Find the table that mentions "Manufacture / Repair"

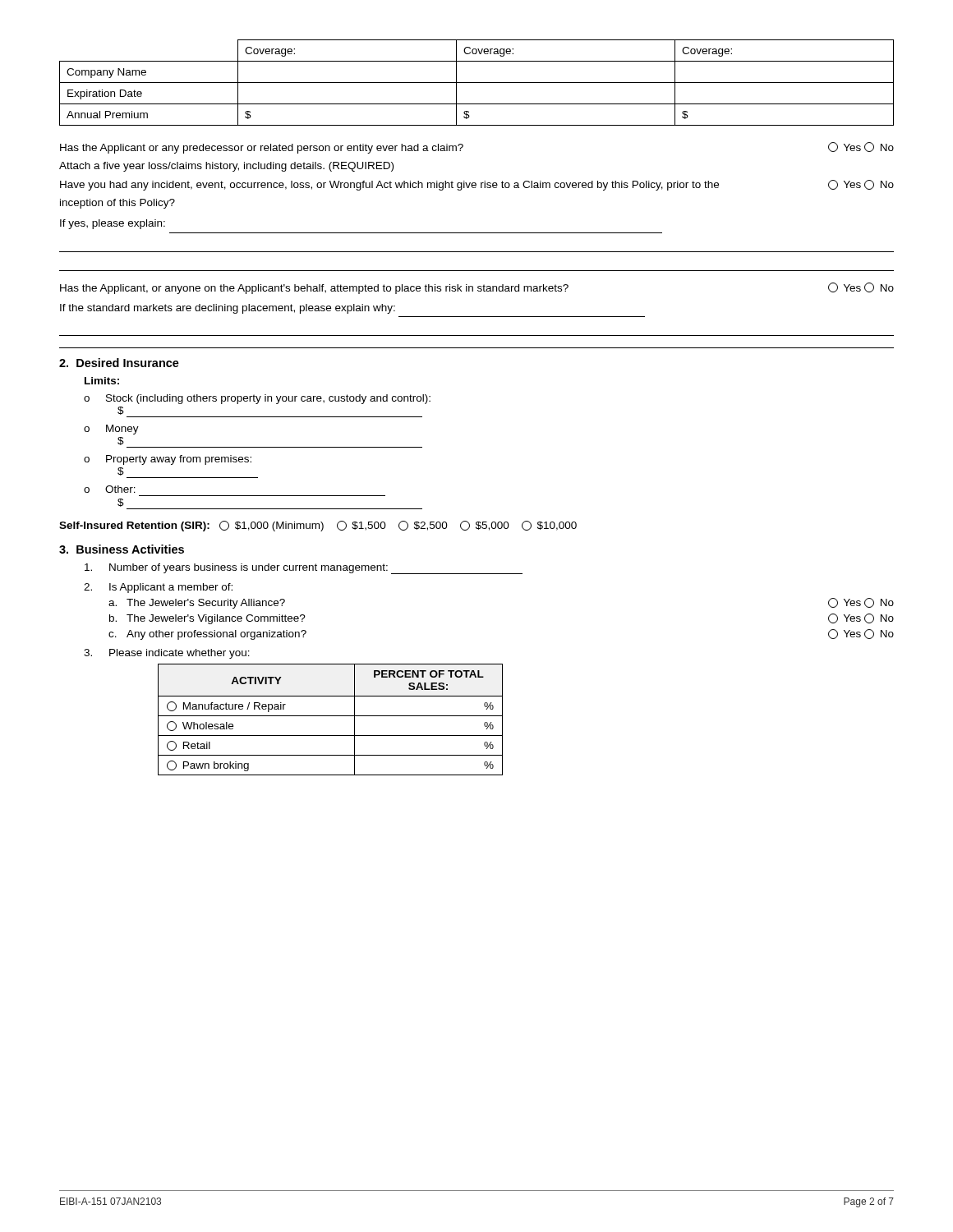point(501,720)
